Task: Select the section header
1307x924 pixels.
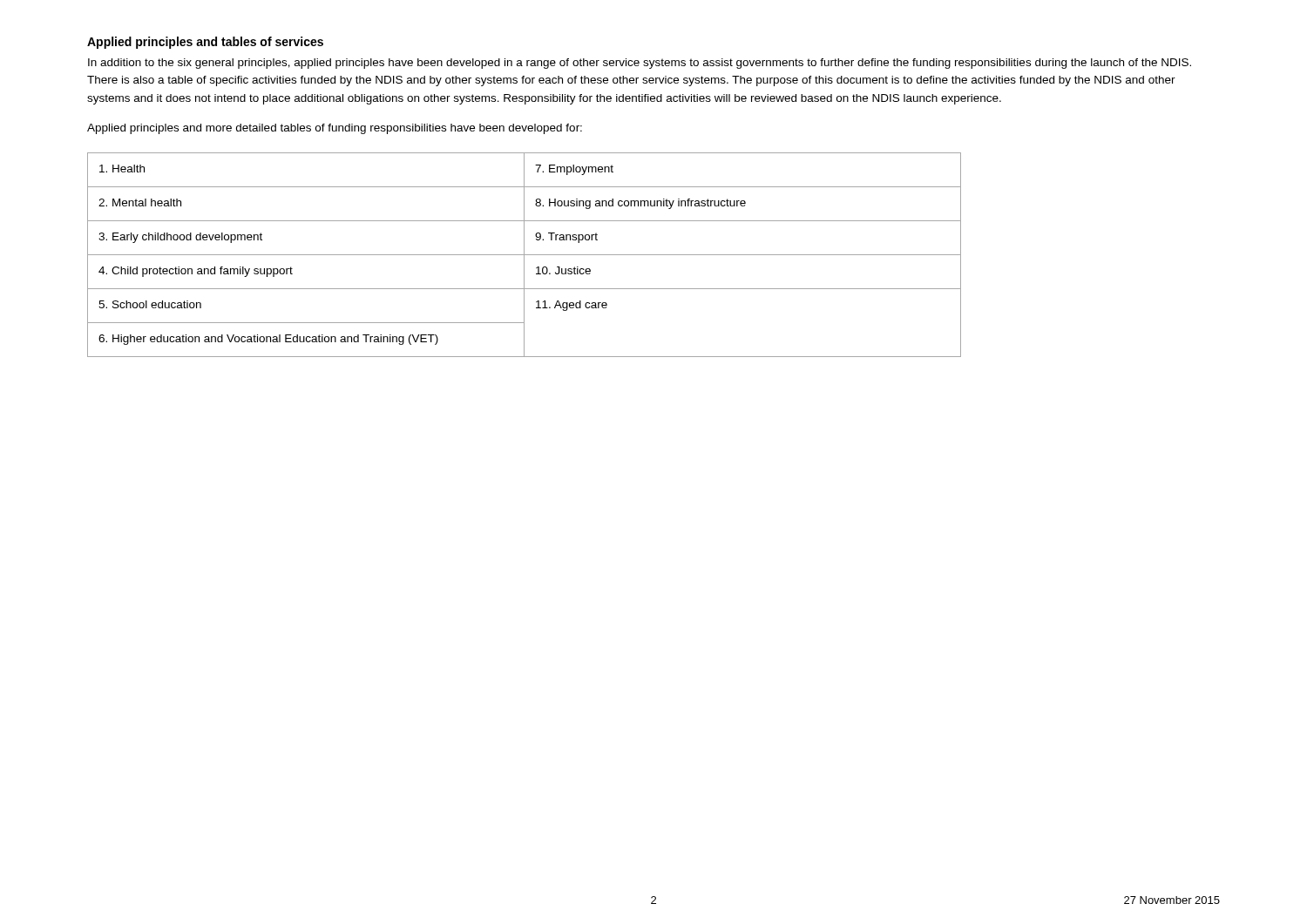Action: click(x=205, y=42)
